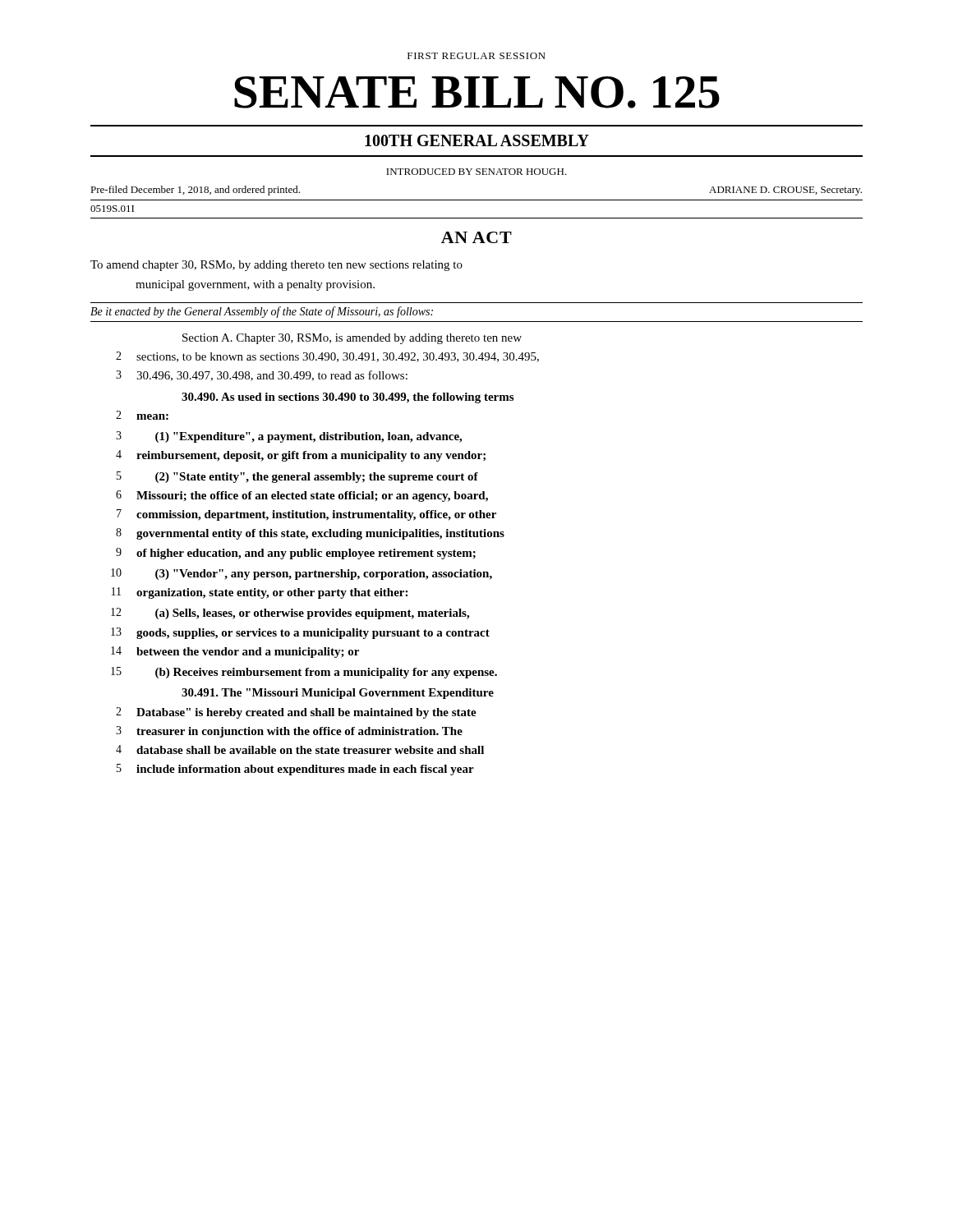Screen dimensions: 1232x953
Task: Locate the block of text that opens with "3 (1) "Expenditure", a payment, distribution, loan,"
Action: pyautogui.click(x=476, y=446)
